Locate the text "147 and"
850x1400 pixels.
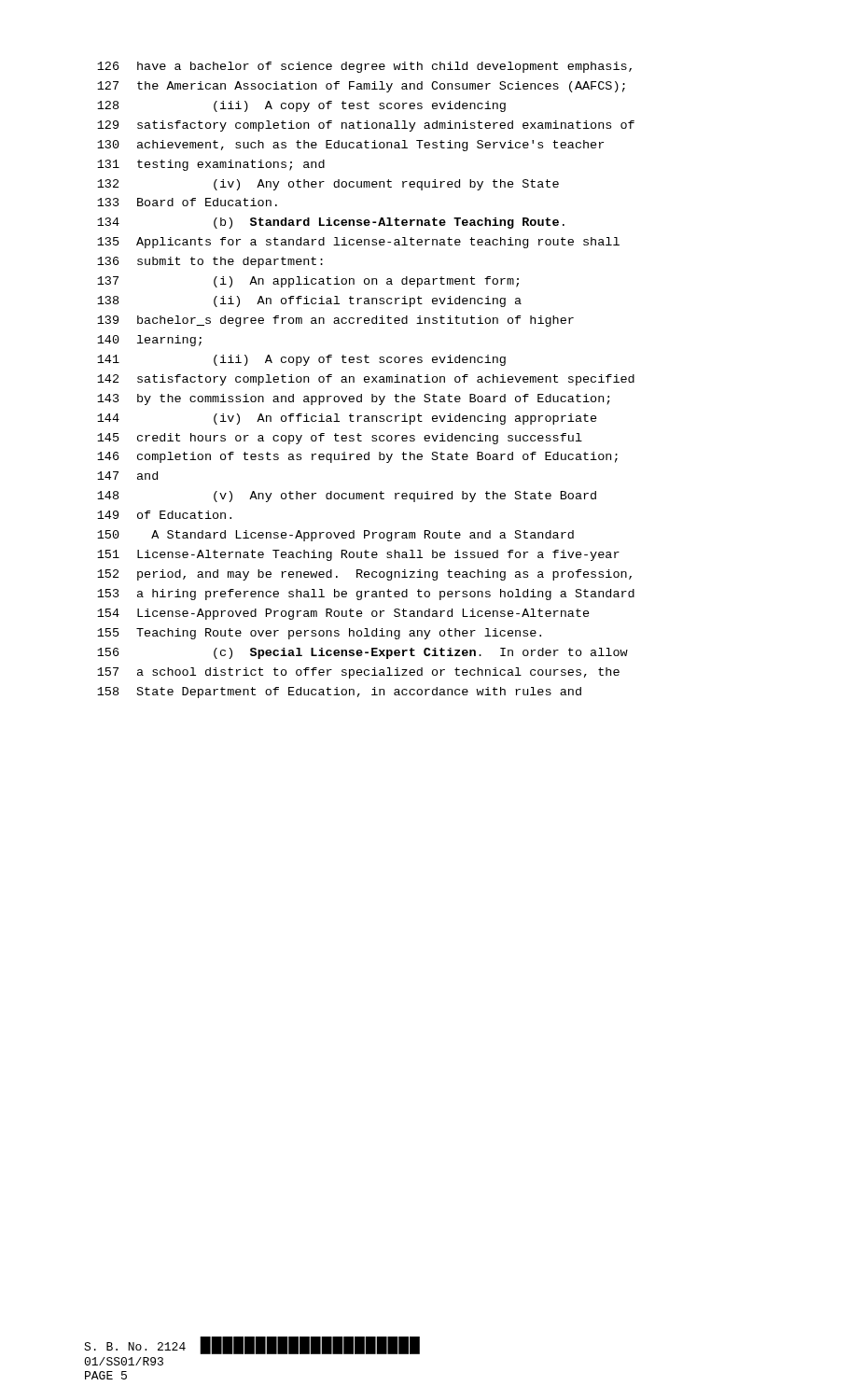tap(121, 478)
